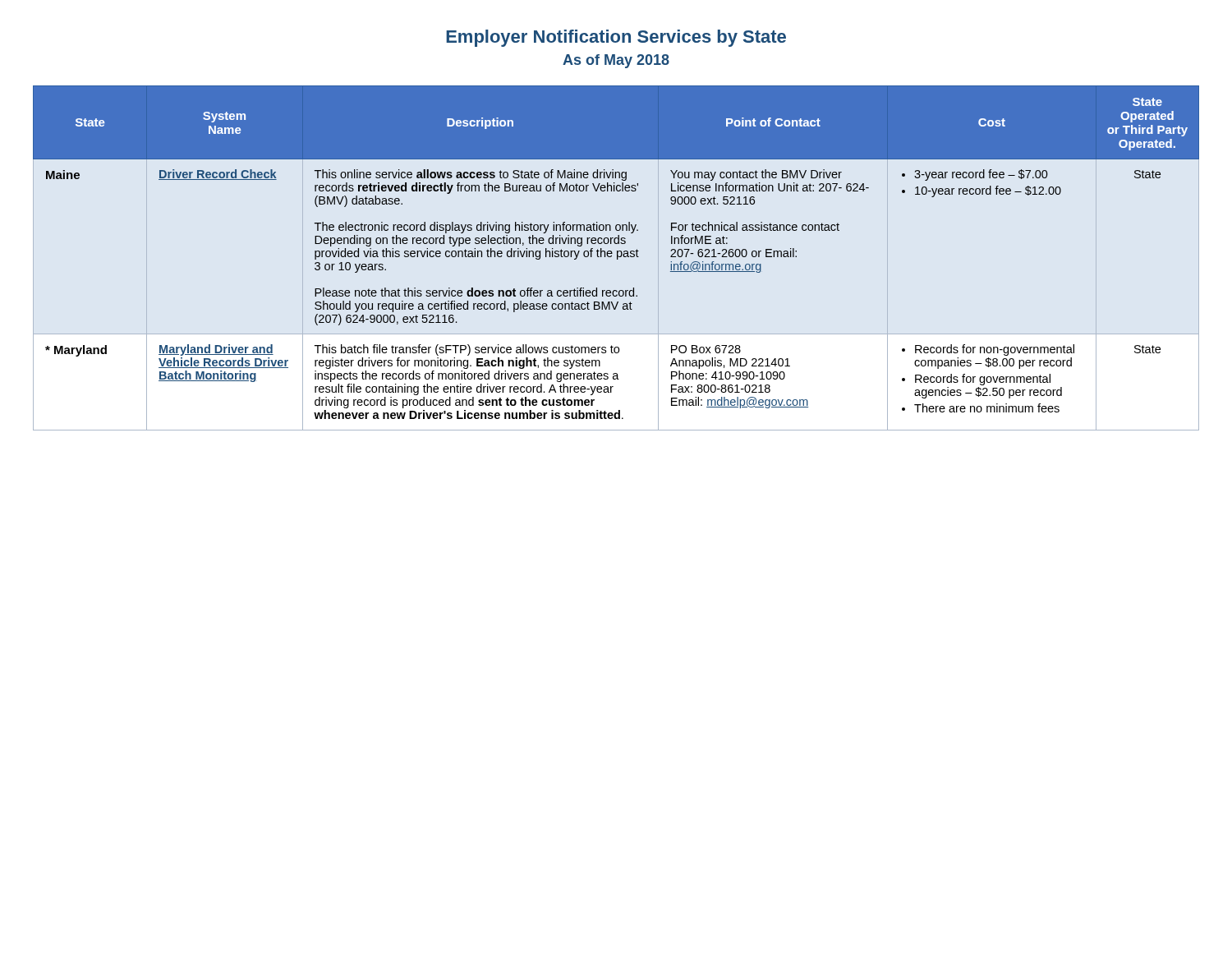Find the title

pyautogui.click(x=616, y=48)
